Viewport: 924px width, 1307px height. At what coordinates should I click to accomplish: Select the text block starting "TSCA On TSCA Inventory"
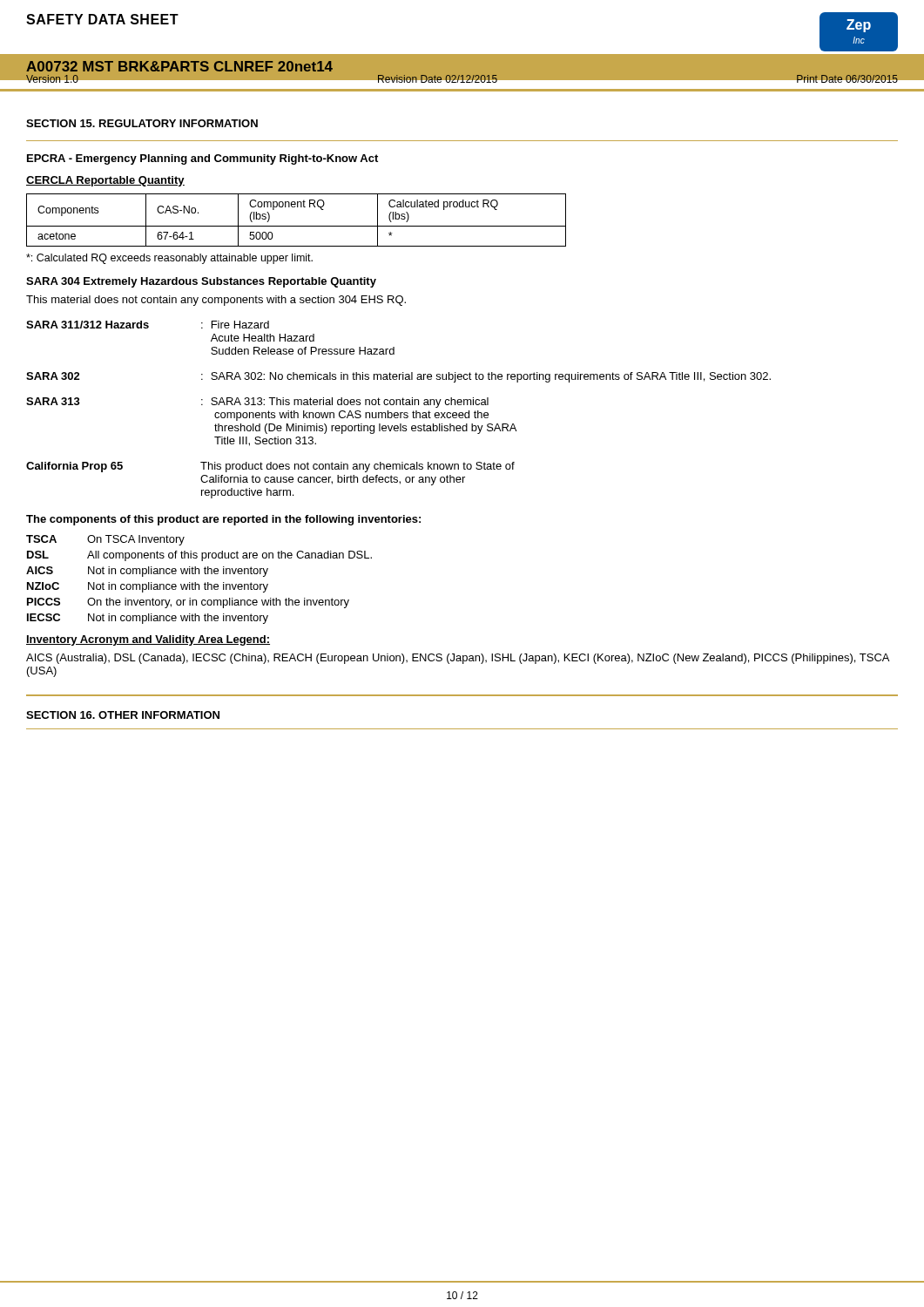point(105,539)
